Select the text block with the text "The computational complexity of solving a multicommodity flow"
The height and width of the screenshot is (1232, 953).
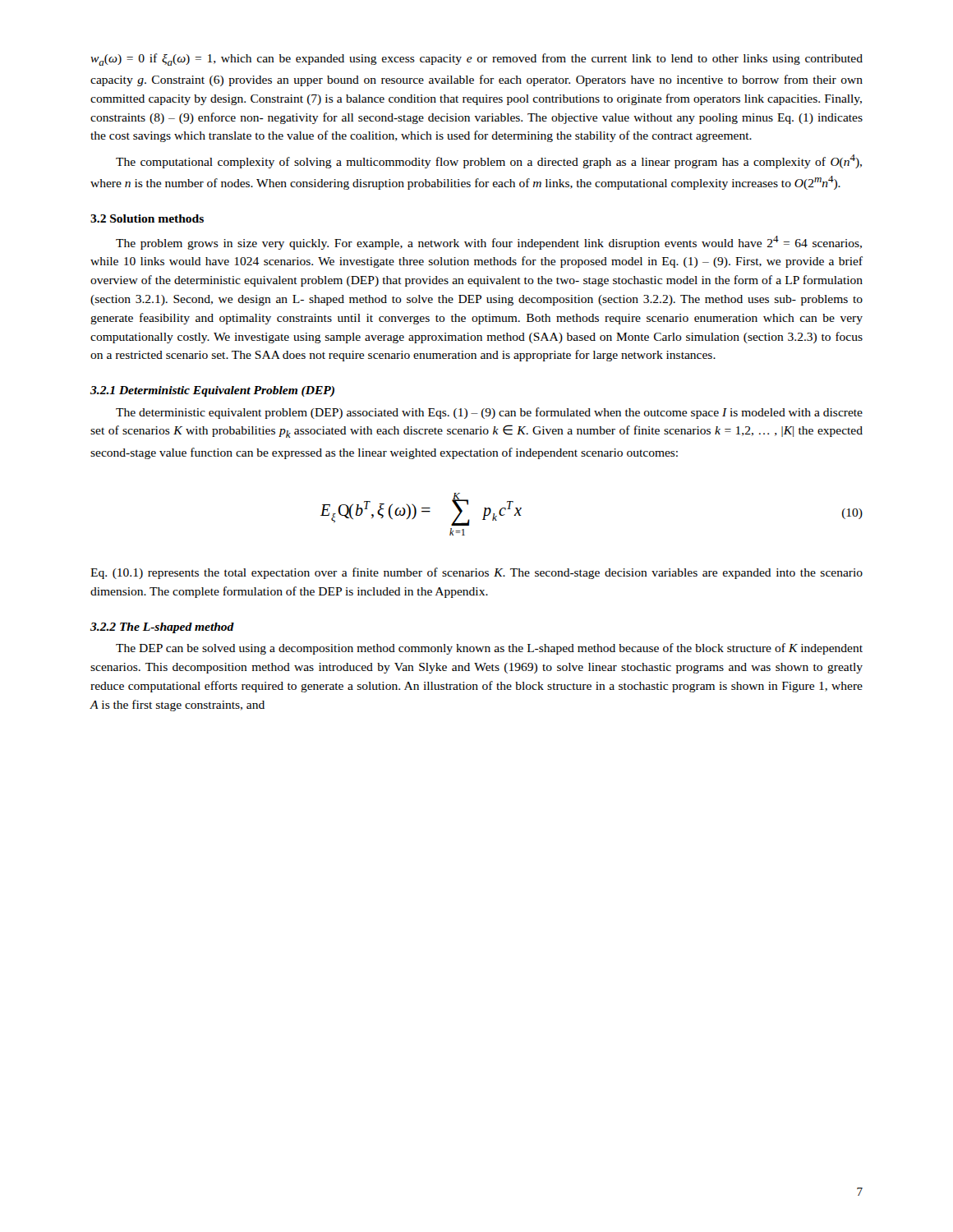(476, 172)
